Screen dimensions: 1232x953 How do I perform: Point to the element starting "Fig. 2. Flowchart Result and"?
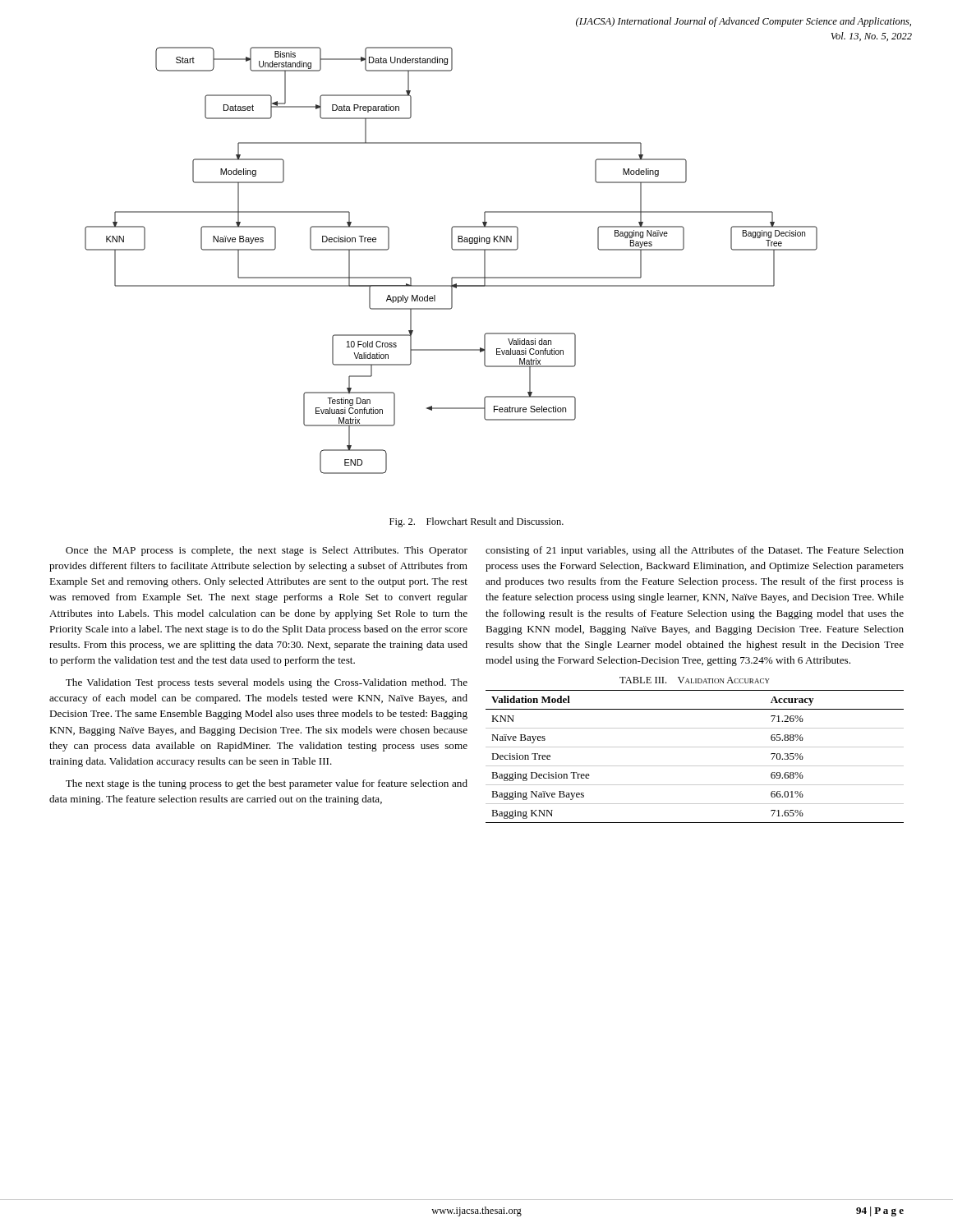click(476, 522)
